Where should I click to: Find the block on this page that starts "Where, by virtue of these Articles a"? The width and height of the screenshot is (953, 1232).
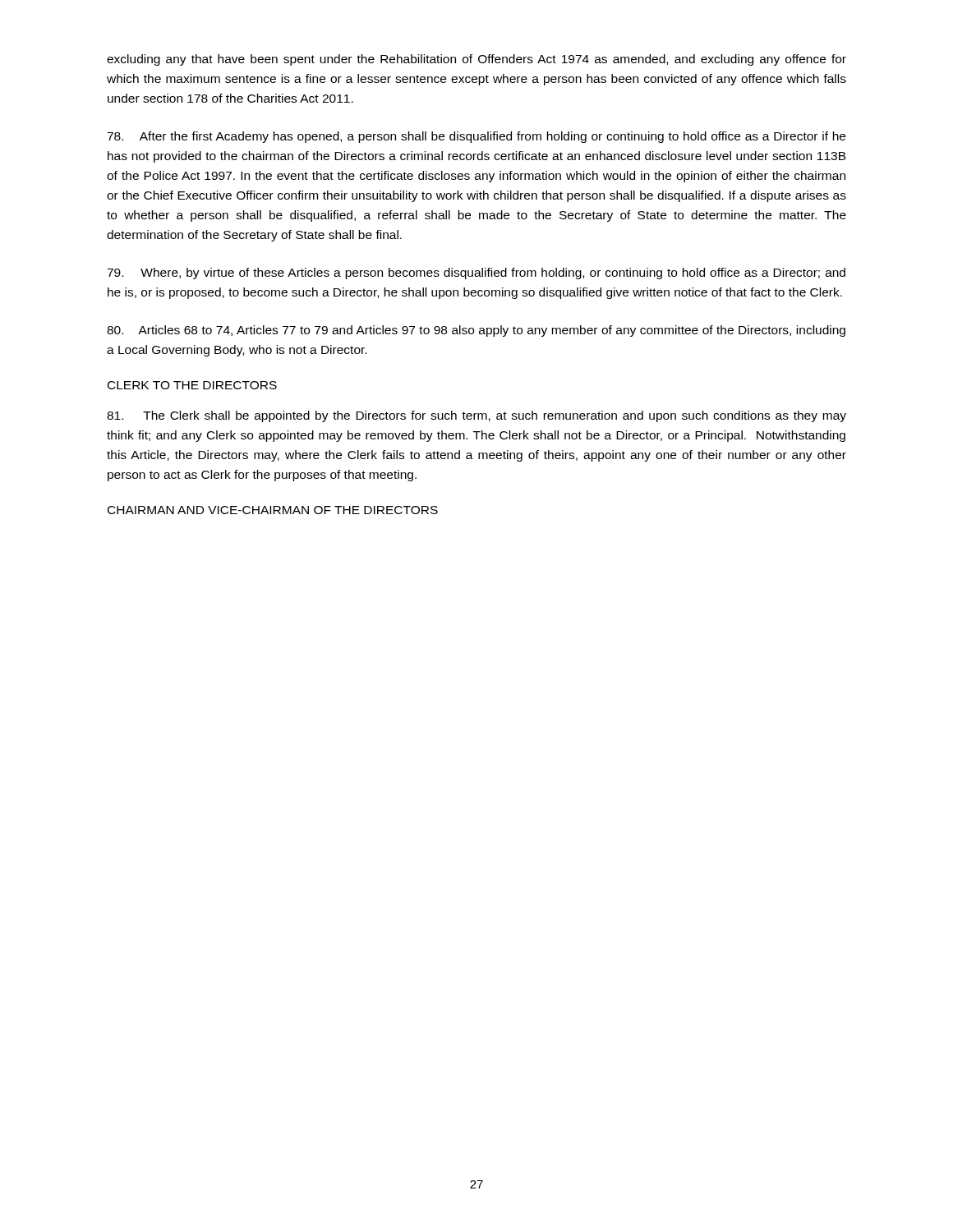tap(476, 282)
